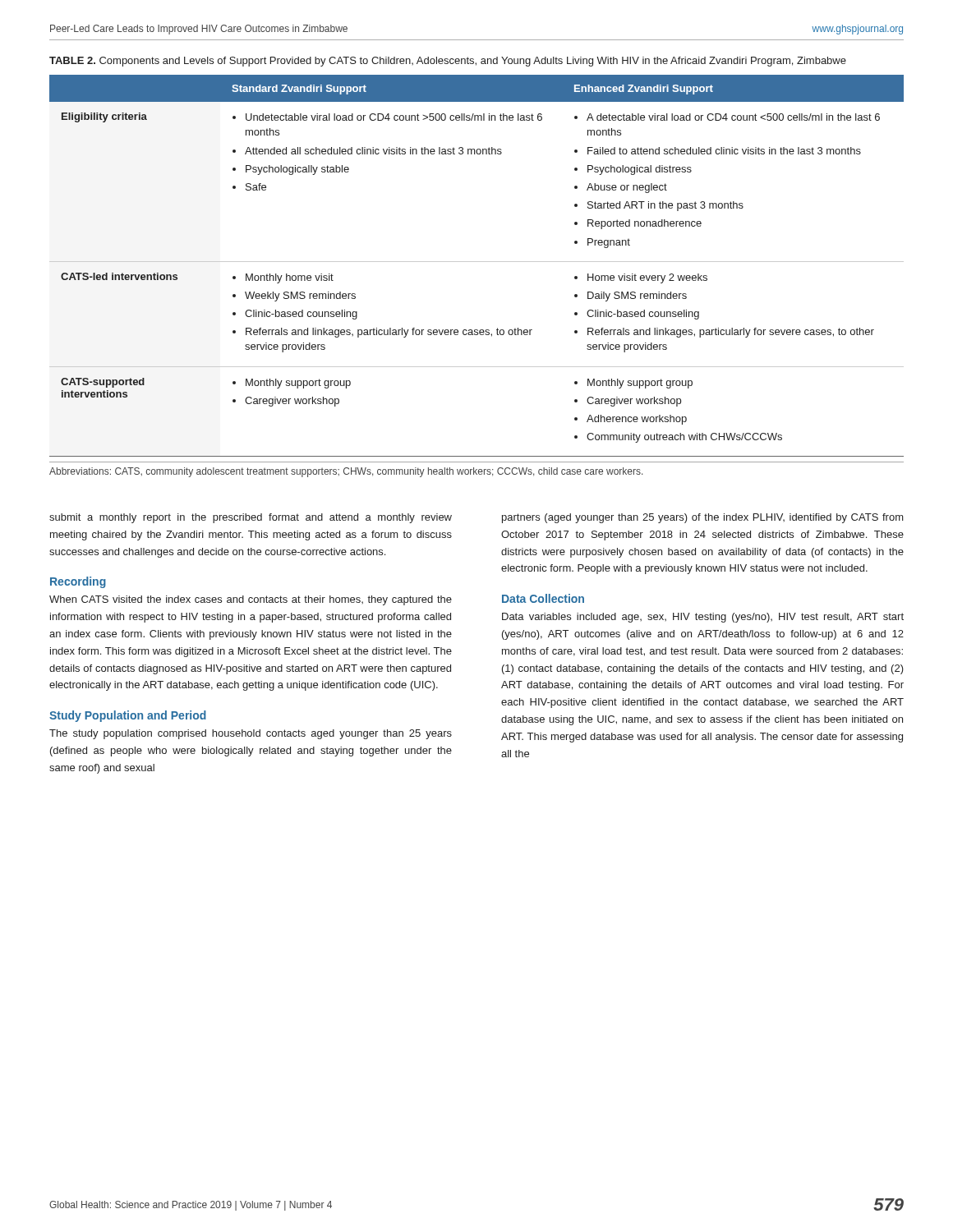The height and width of the screenshot is (1232, 953).
Task: Click on the table containing "Enhanced Zvandiri Support"
Action: (x=476, y=266)
